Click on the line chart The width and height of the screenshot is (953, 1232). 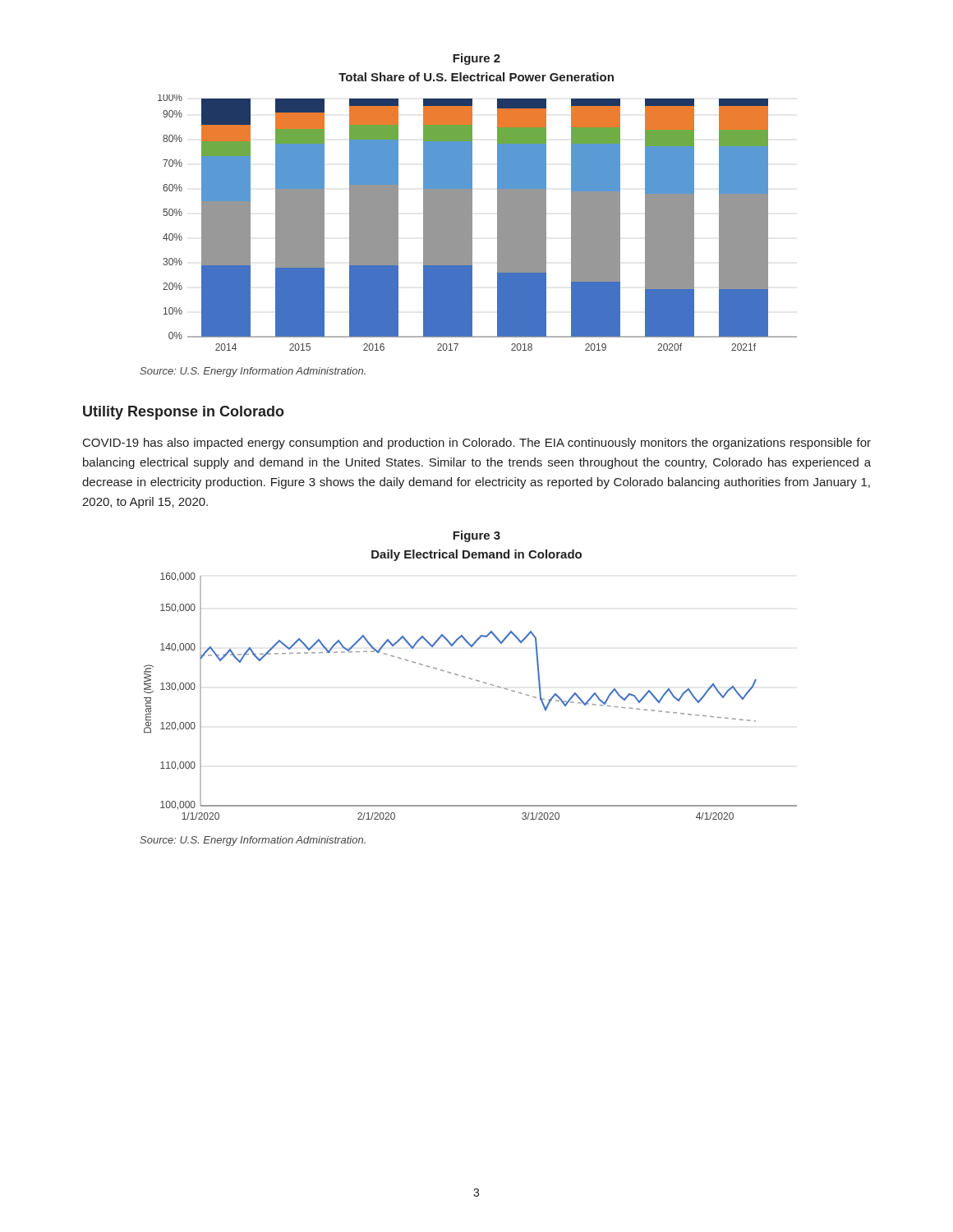click(x=476, y=700)
